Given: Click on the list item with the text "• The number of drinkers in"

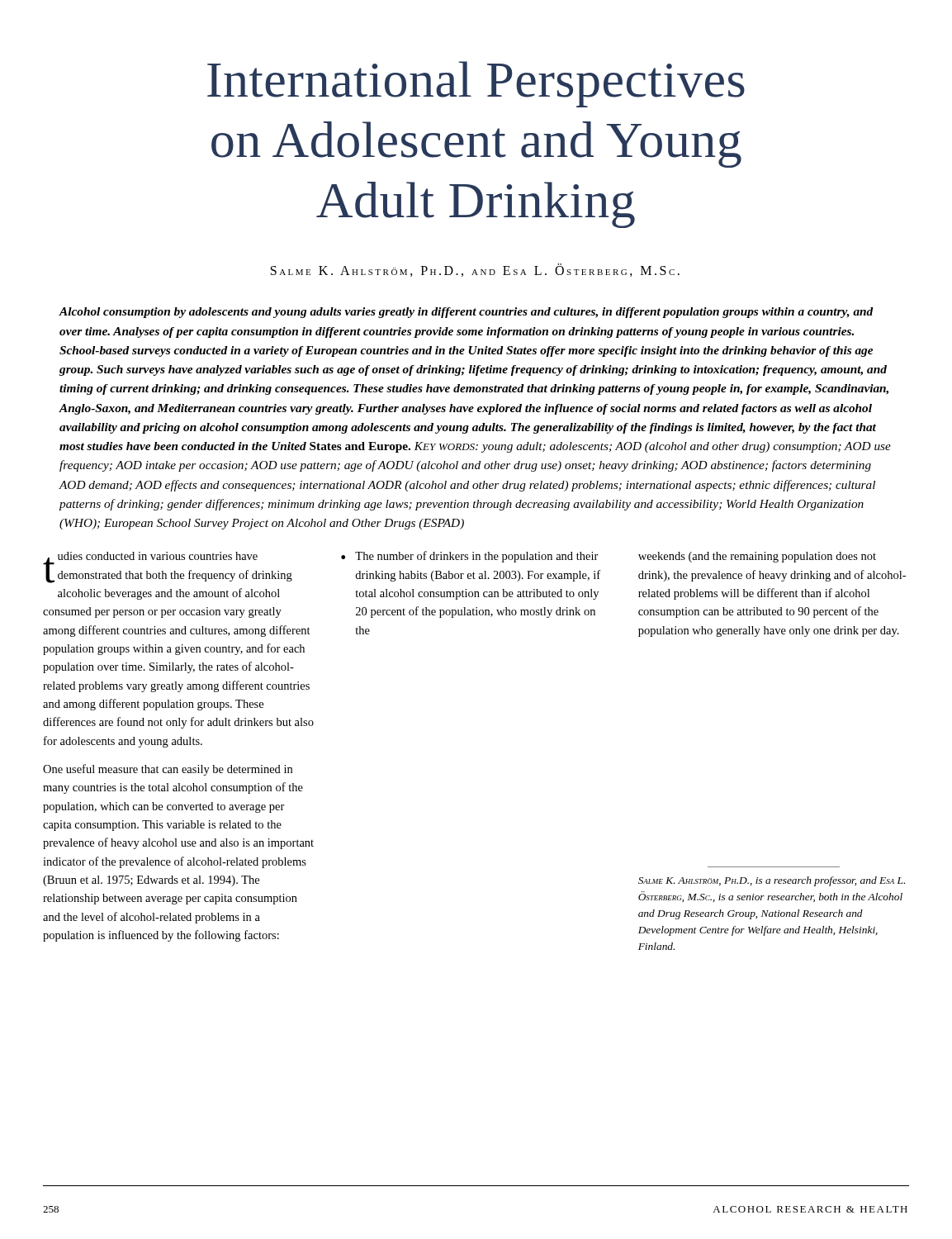Looking at the screenshot, I should tap(476, 593).
